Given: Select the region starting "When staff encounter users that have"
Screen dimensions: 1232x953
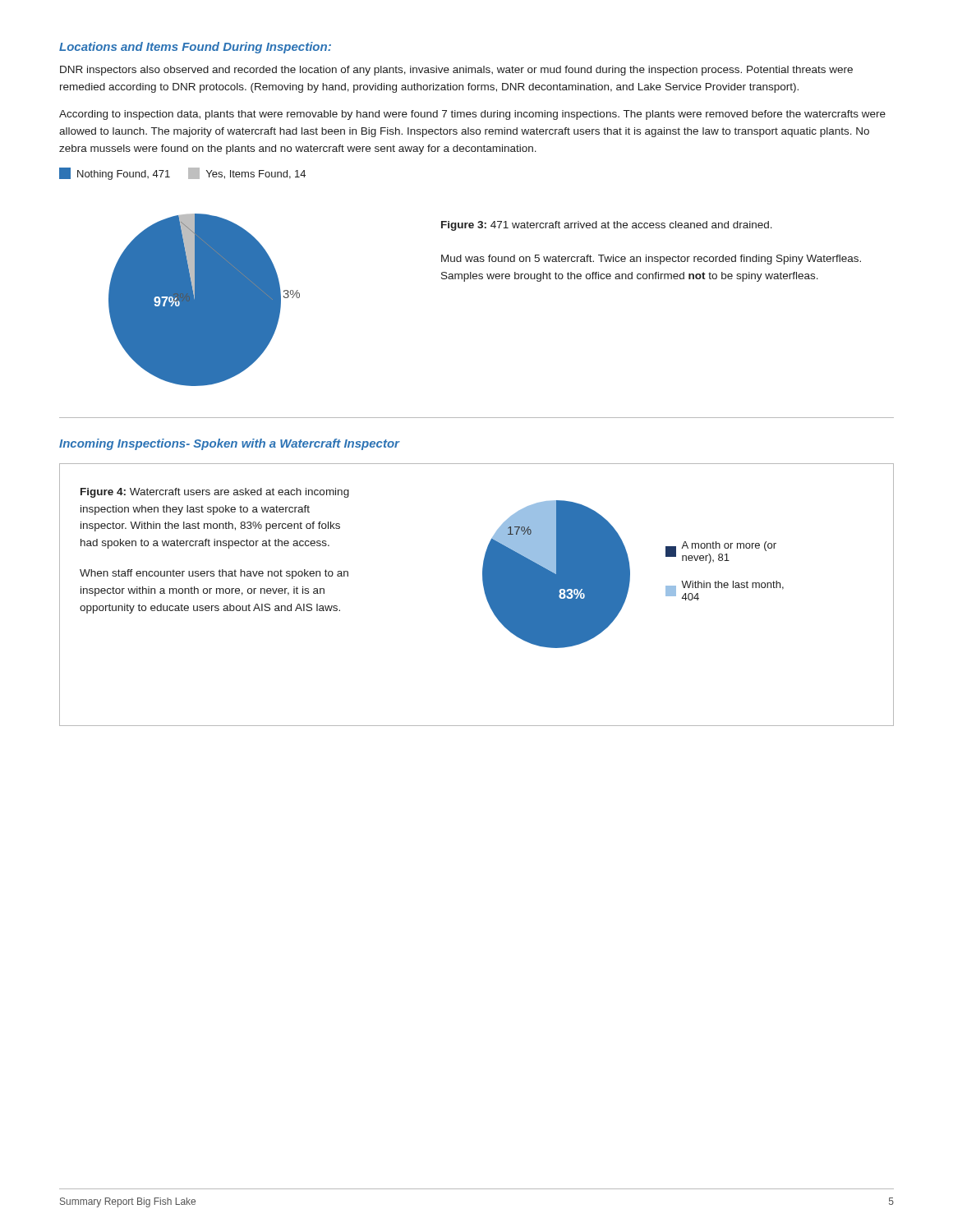Looking at the screenshot, I should (x=214, y=590).
